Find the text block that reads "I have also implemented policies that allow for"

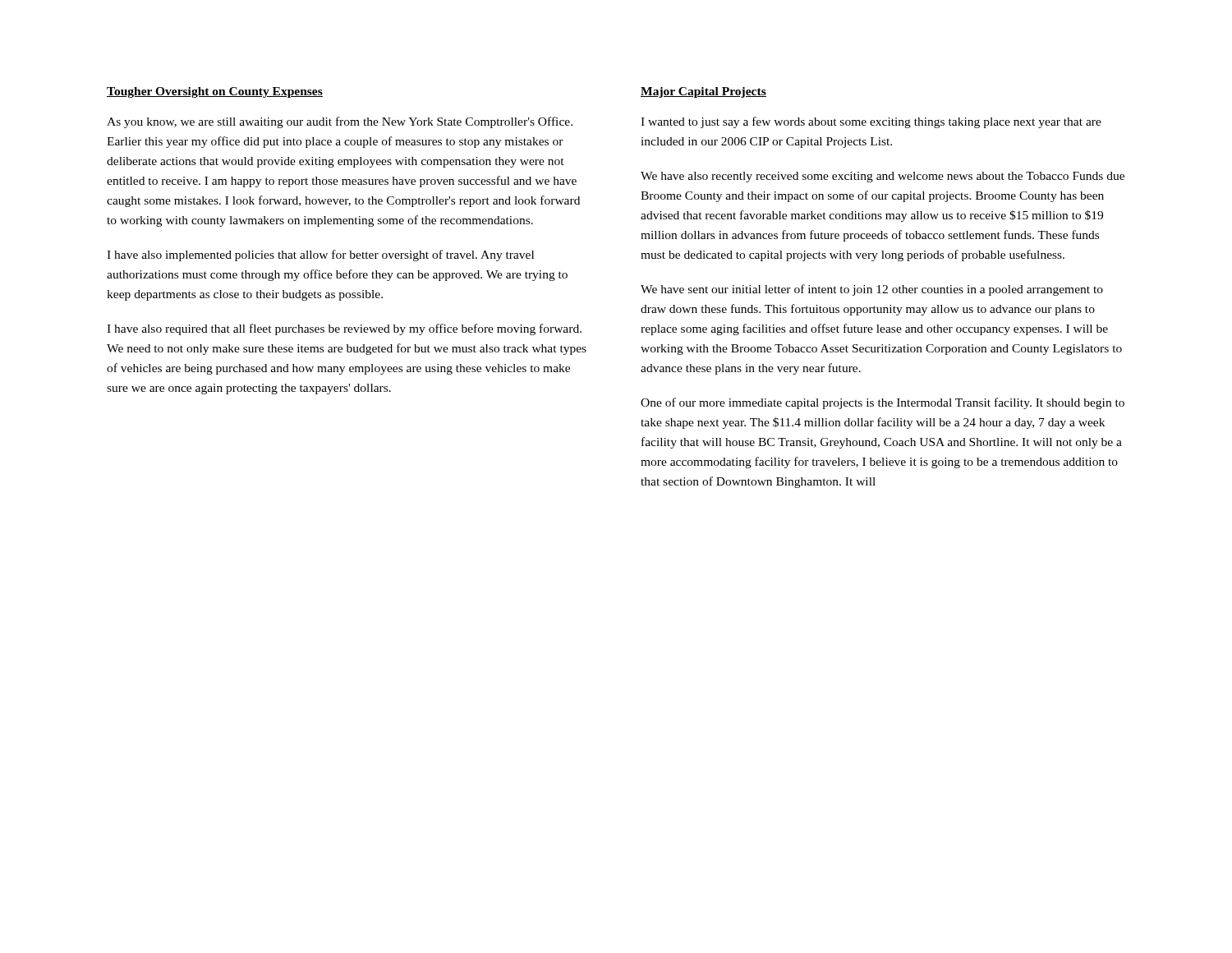tap(337, 274)
